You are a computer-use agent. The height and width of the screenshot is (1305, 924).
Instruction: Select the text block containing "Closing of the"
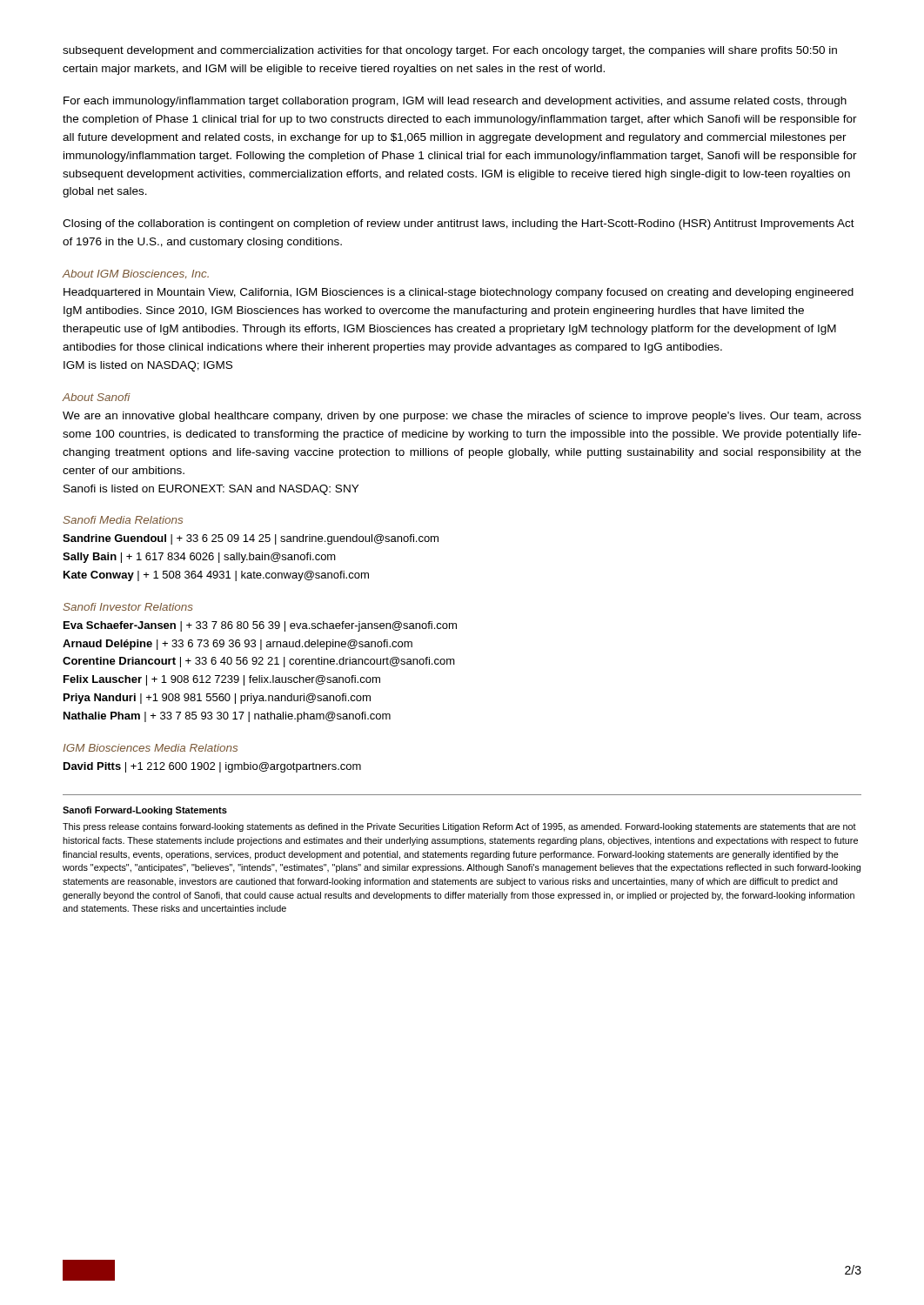point(458,233)
